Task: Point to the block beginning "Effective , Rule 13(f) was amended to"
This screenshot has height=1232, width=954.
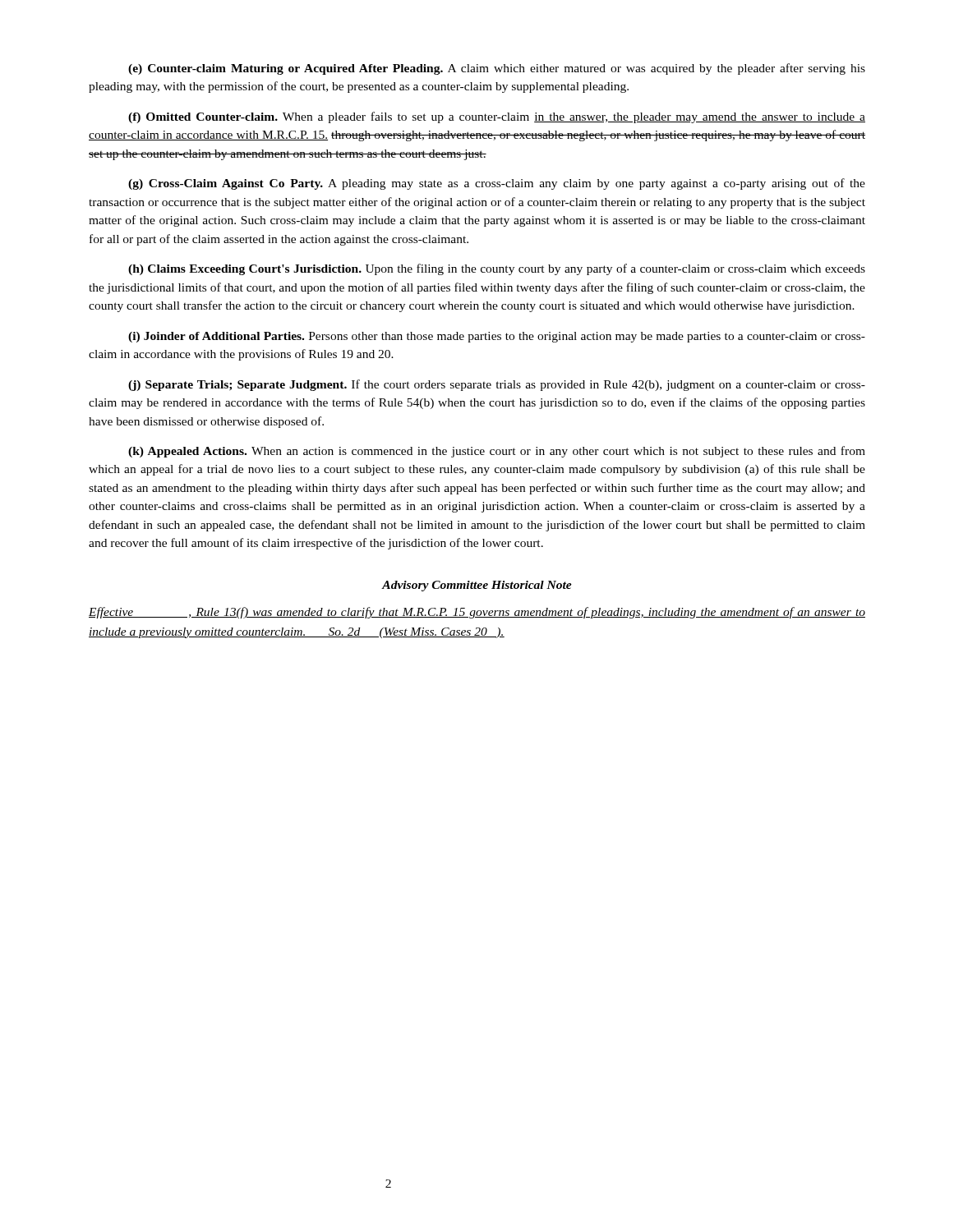Action: pos(477,621)
